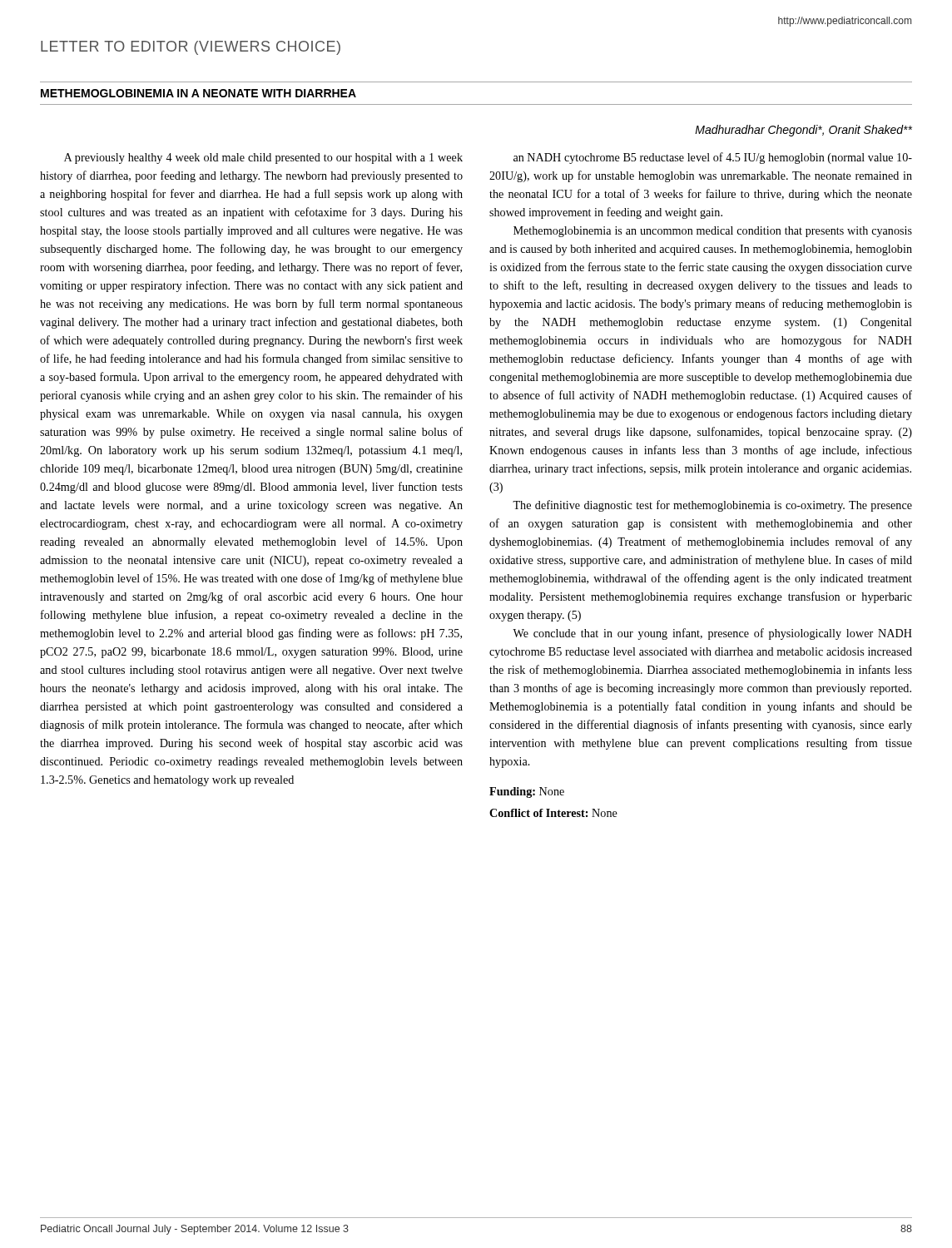952x1248 pixels.
Task: Locate the block starting "an NADH cytochrome B5 reductase"
Action: (713, 158)
